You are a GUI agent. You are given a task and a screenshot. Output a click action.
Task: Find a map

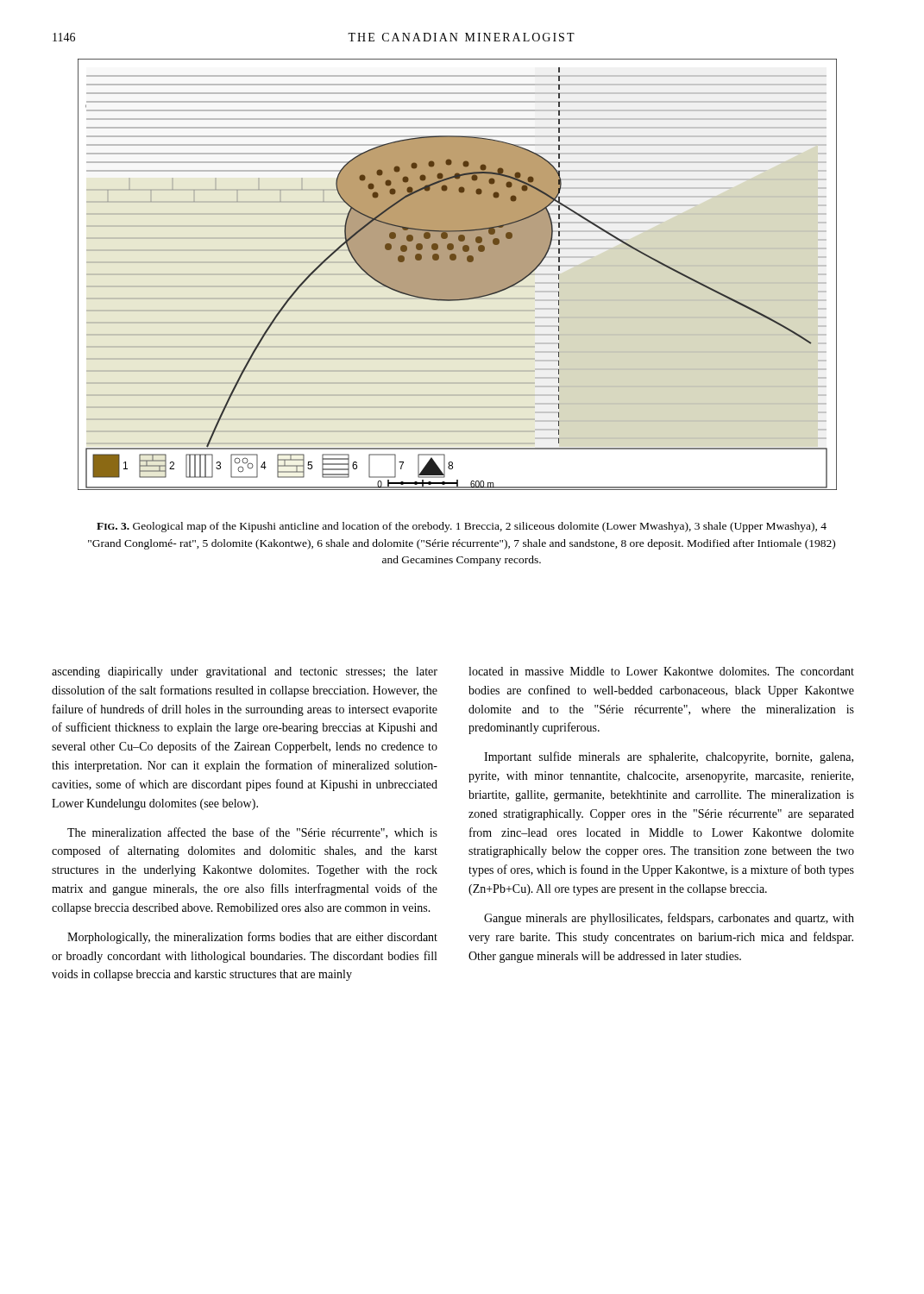coord(457,274)
